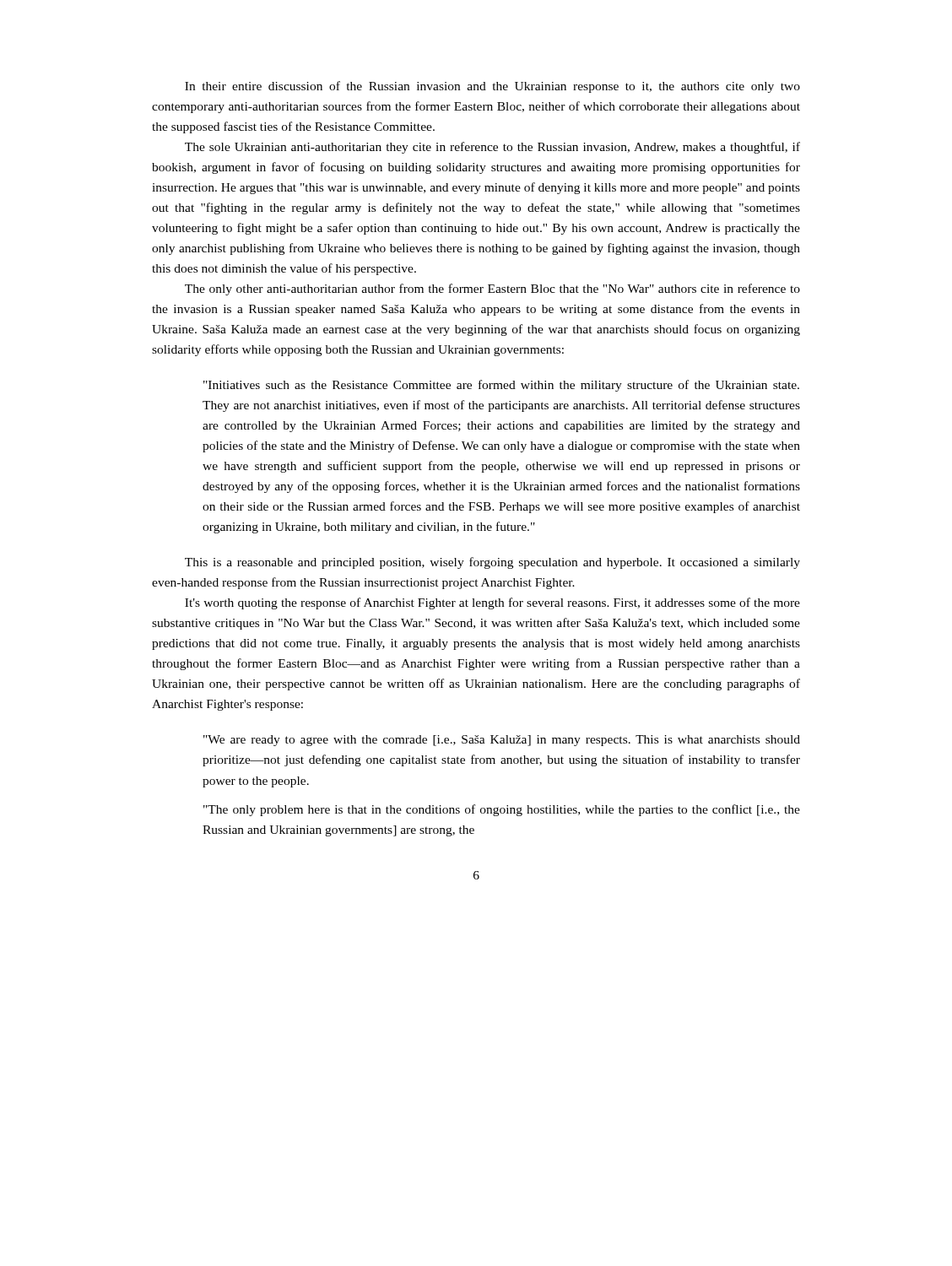The image size is (952, 1266).
Task: Point to the region starting "In their entire discussion of the Russian invasion"
Action: (476, 218)
